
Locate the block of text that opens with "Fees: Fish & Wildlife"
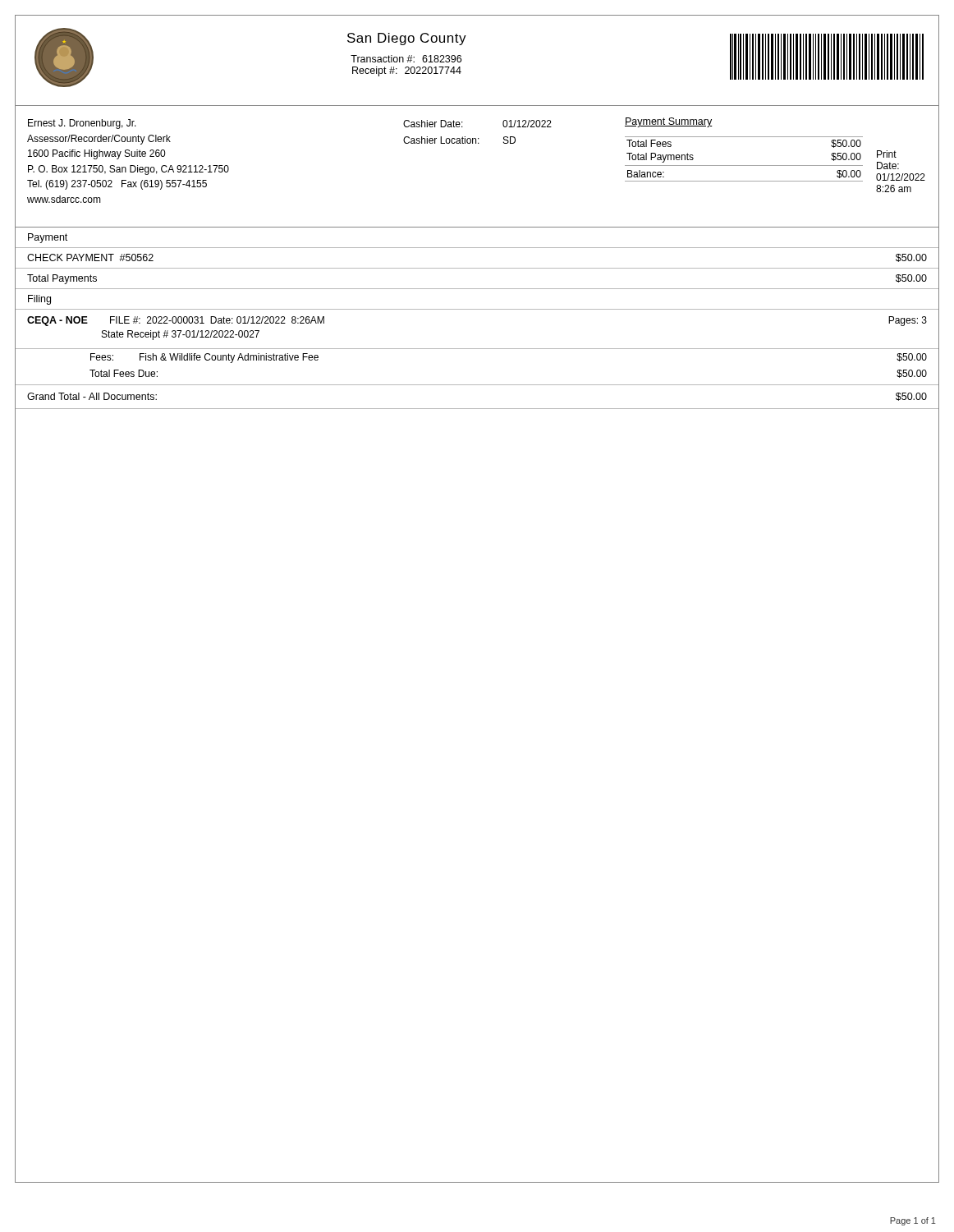[x=508, y=357]
